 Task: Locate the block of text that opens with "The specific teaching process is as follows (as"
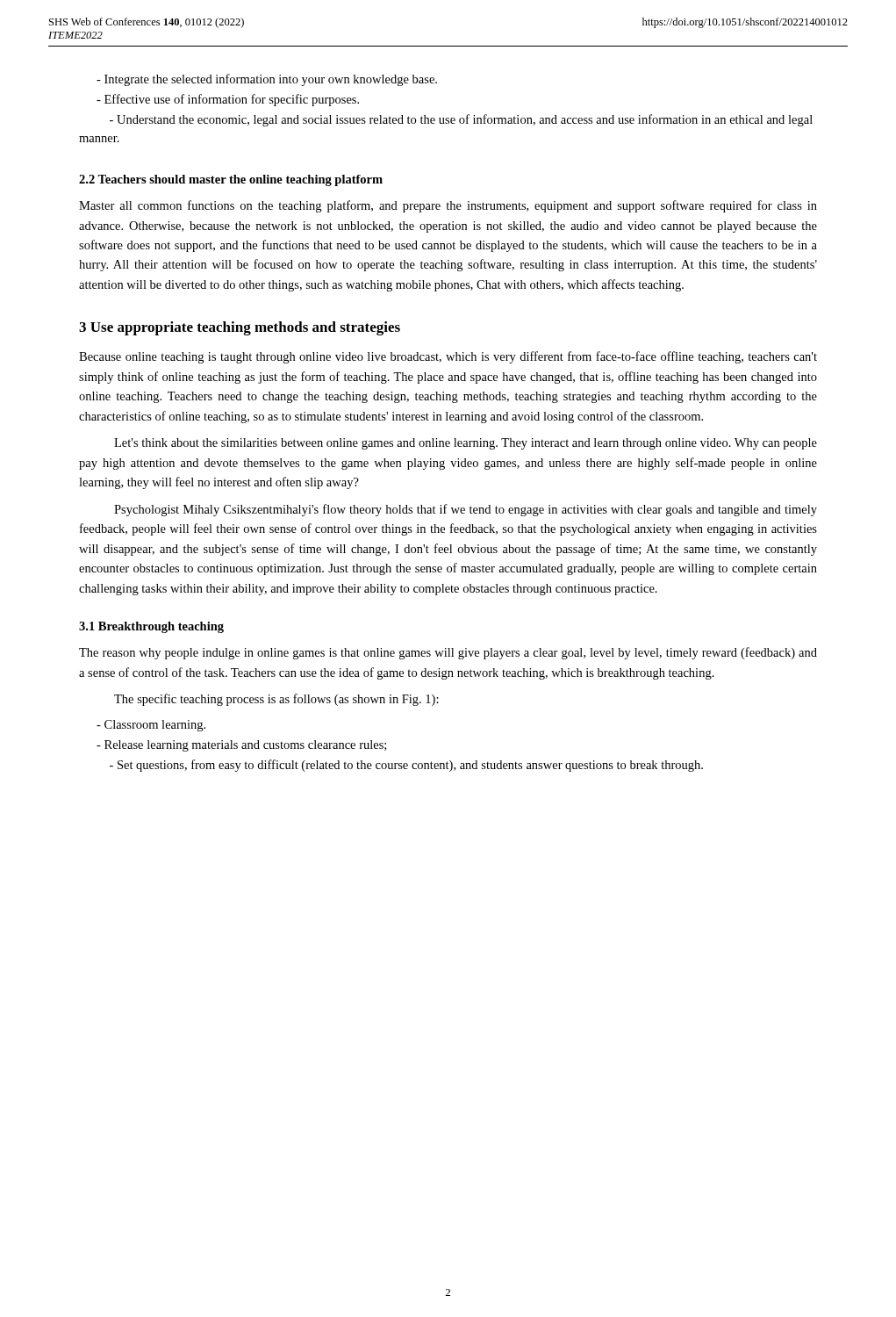pyautogui.click(x=277, y=699)
